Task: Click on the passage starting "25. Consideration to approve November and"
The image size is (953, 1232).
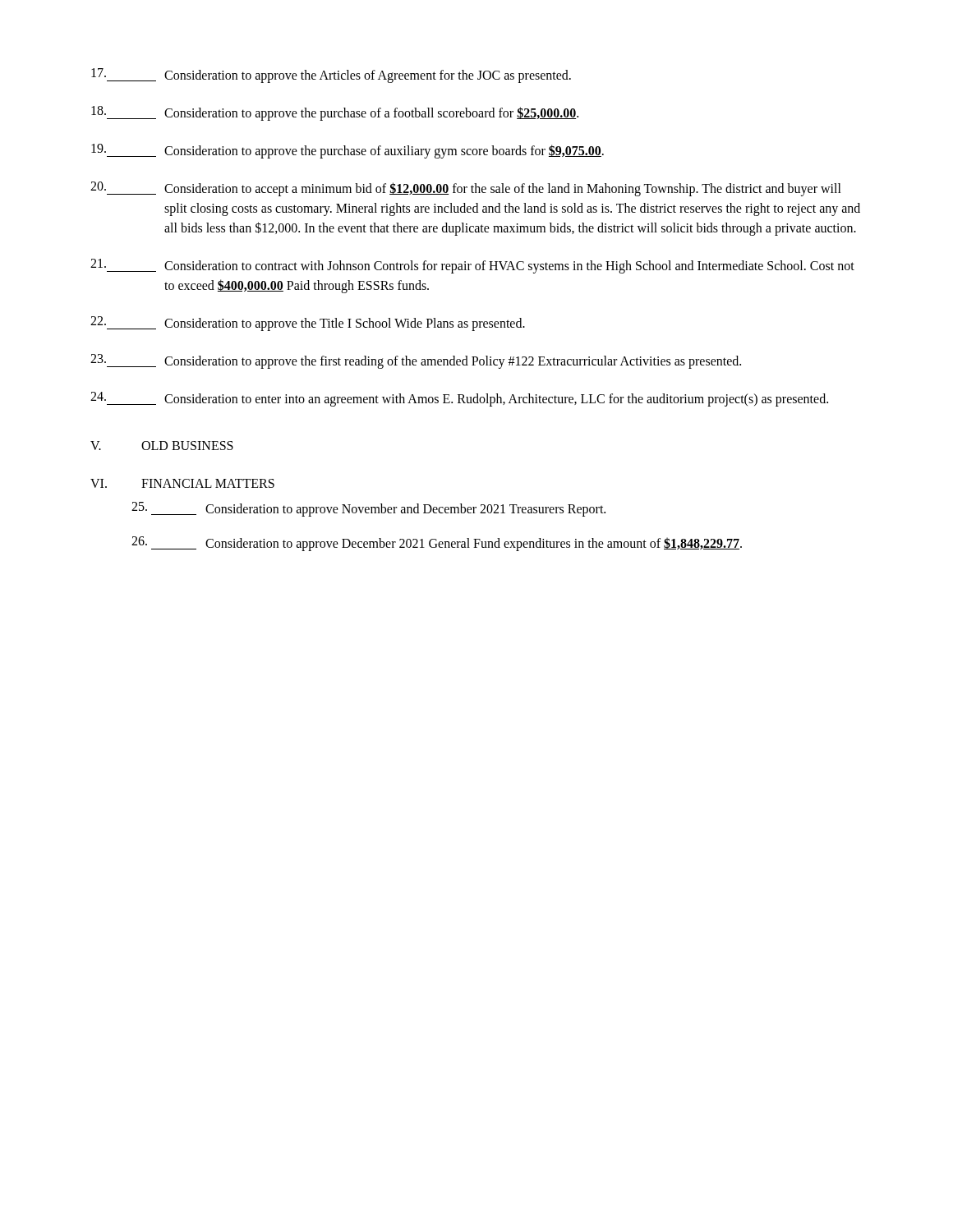Action: click(497, 509)
